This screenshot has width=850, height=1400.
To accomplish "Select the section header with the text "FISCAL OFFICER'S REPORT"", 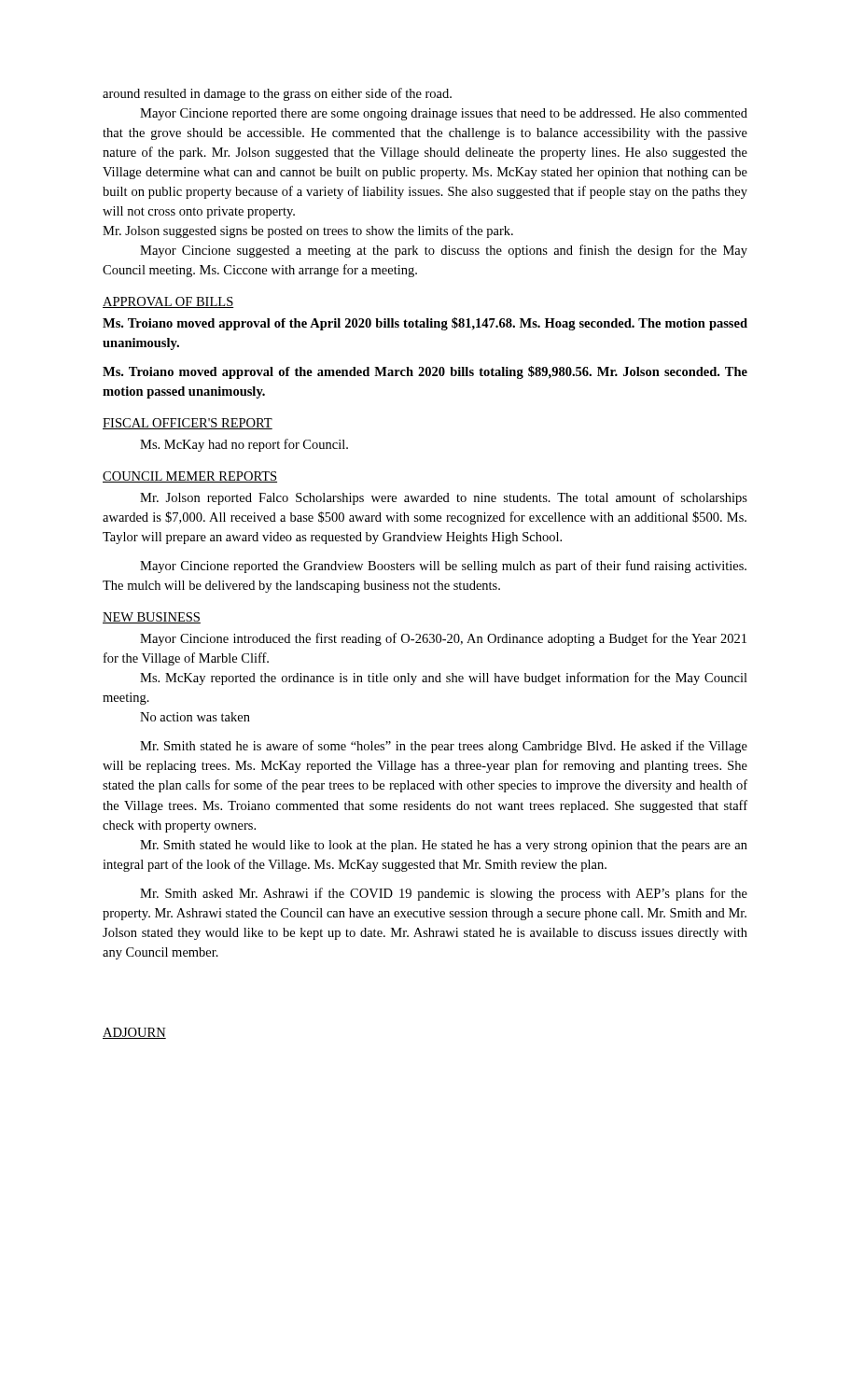I will (x=187, y=423).
